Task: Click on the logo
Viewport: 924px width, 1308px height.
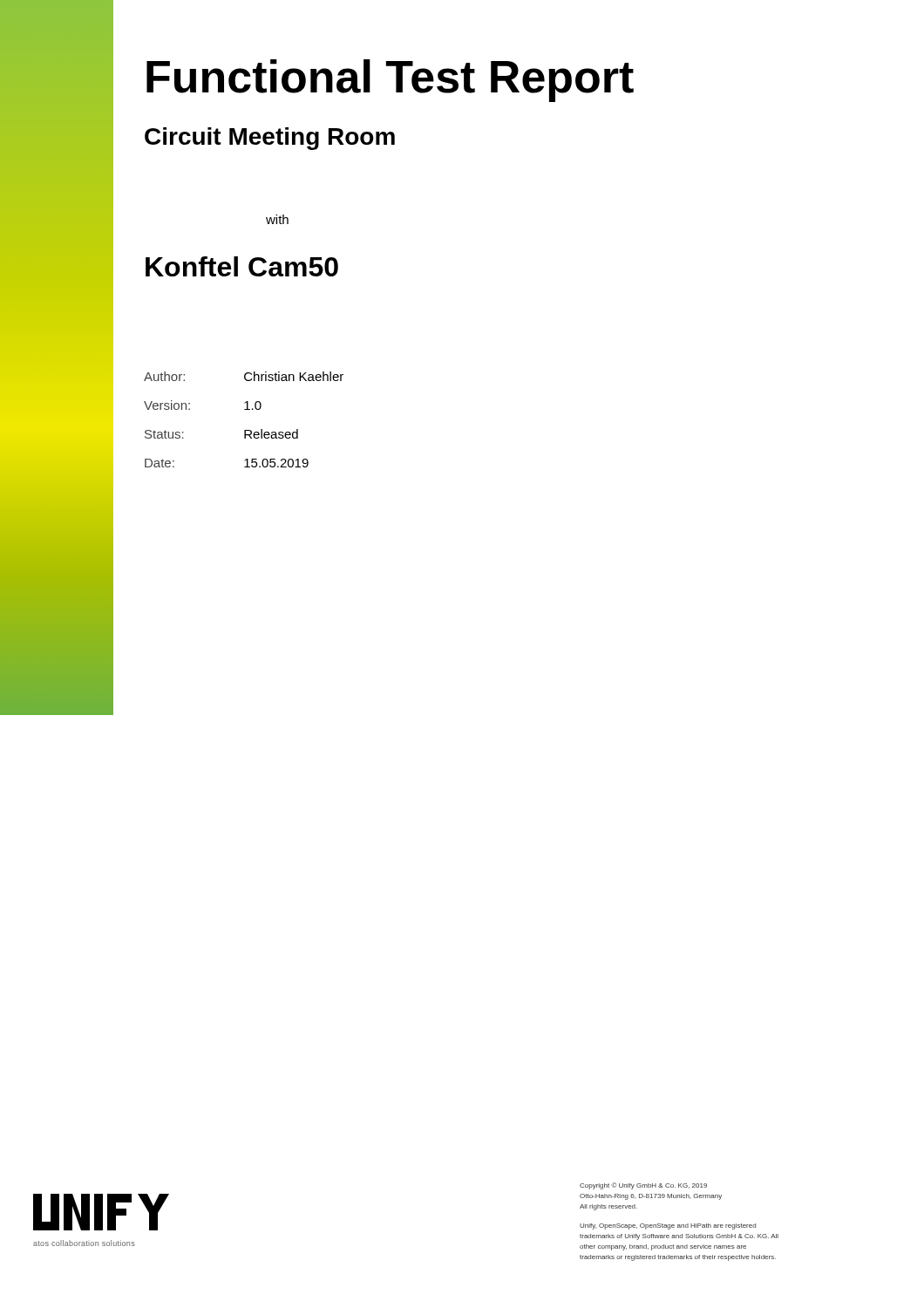Action: tap(127, 1228)
